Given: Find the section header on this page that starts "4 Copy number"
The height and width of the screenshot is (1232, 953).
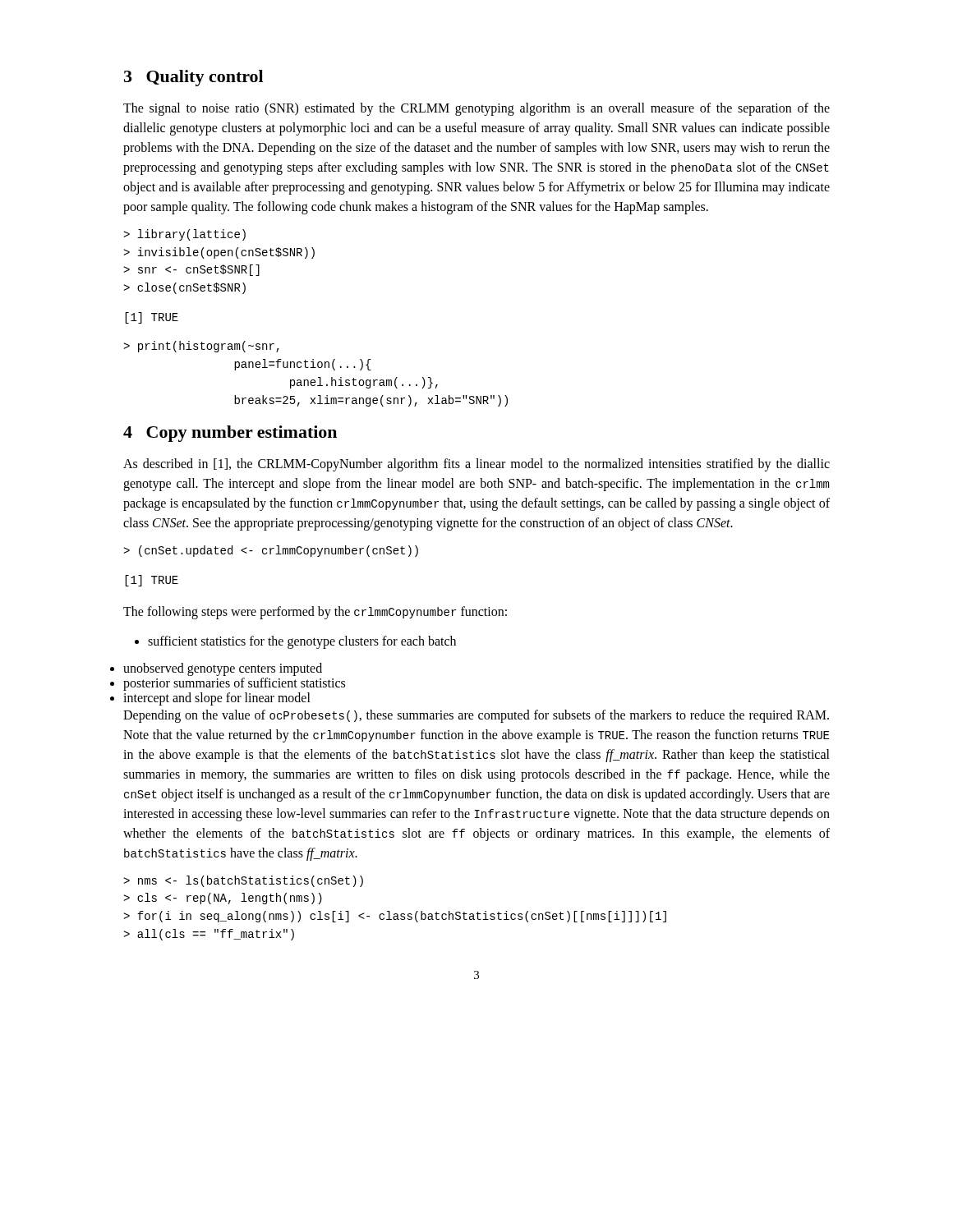Looking at the screenshot, I should pos(230,434).
